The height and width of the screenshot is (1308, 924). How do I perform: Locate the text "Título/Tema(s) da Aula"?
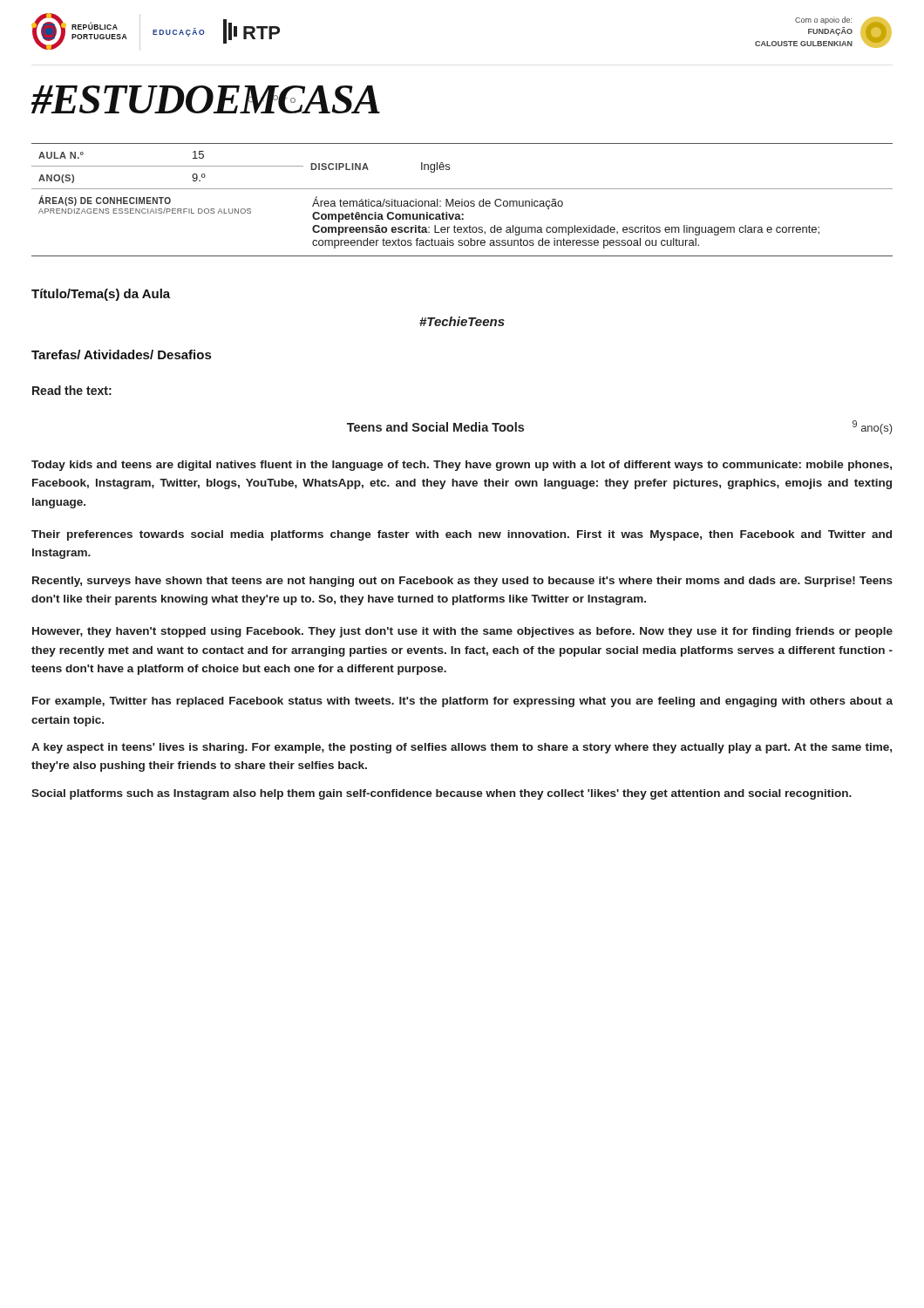point(101,293)
